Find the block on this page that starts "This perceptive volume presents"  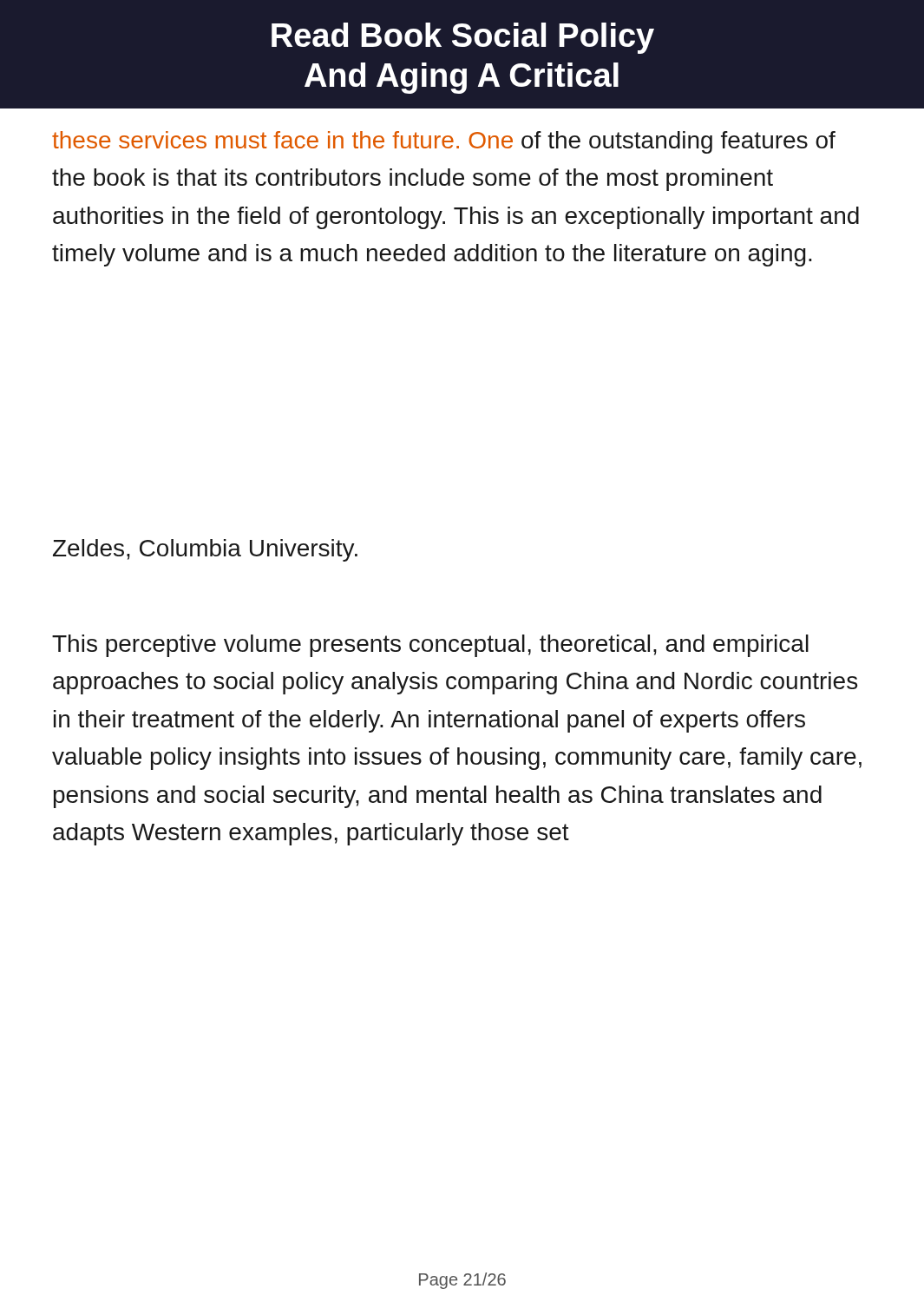coord(462,738)
